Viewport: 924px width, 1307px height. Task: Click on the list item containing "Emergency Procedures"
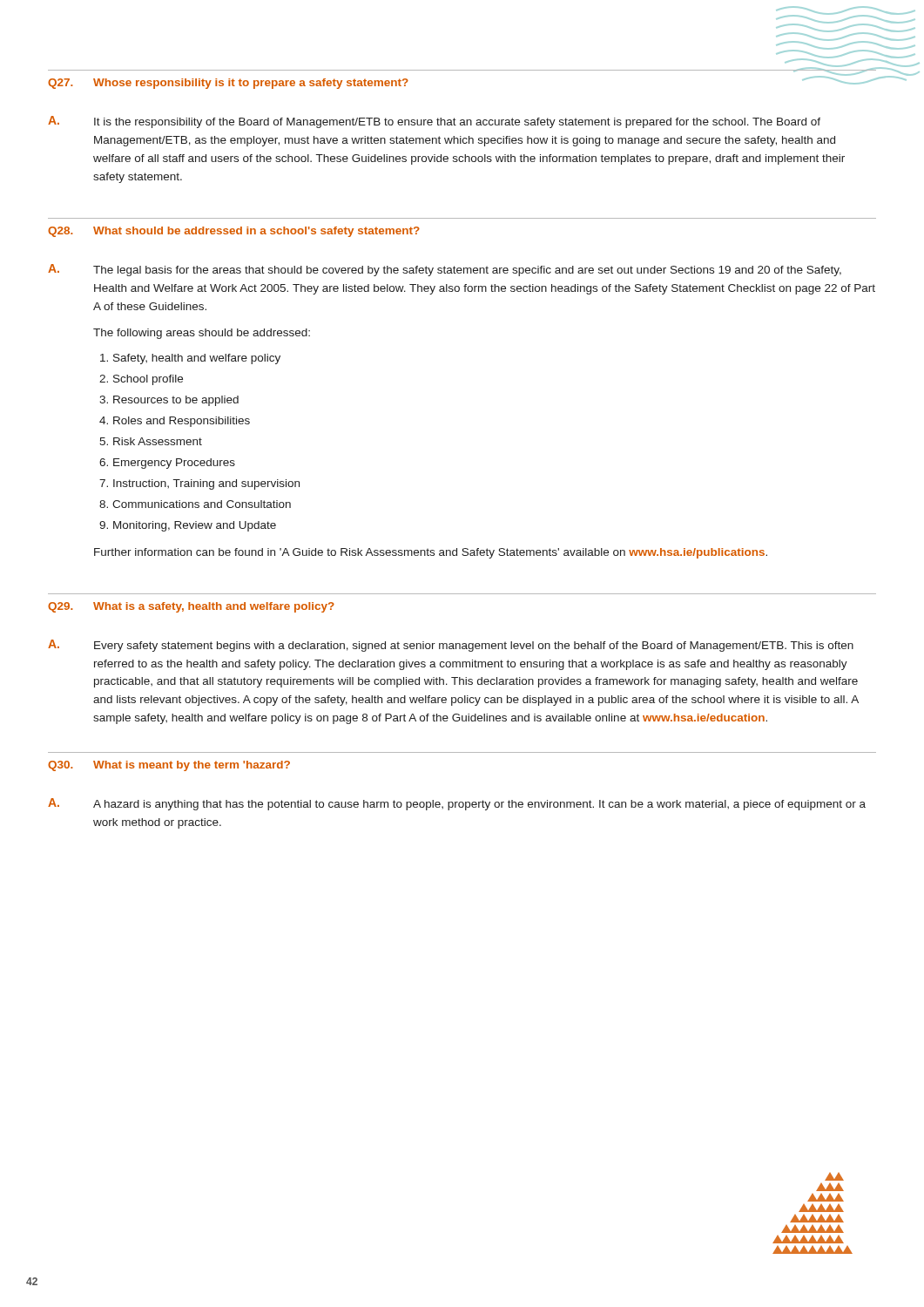tap(174, 462)
